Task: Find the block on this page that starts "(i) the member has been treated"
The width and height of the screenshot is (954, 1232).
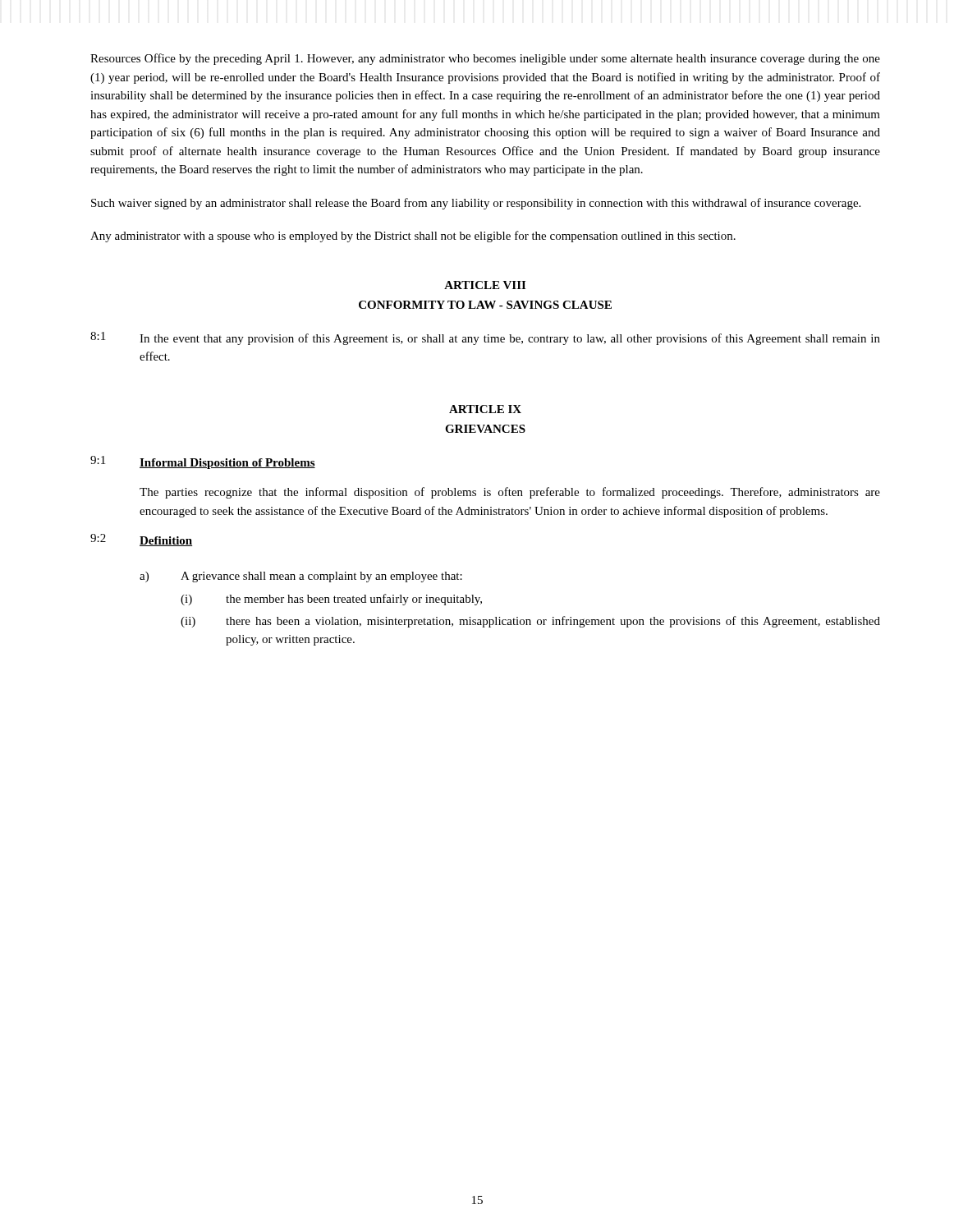Action: (331, 600)
